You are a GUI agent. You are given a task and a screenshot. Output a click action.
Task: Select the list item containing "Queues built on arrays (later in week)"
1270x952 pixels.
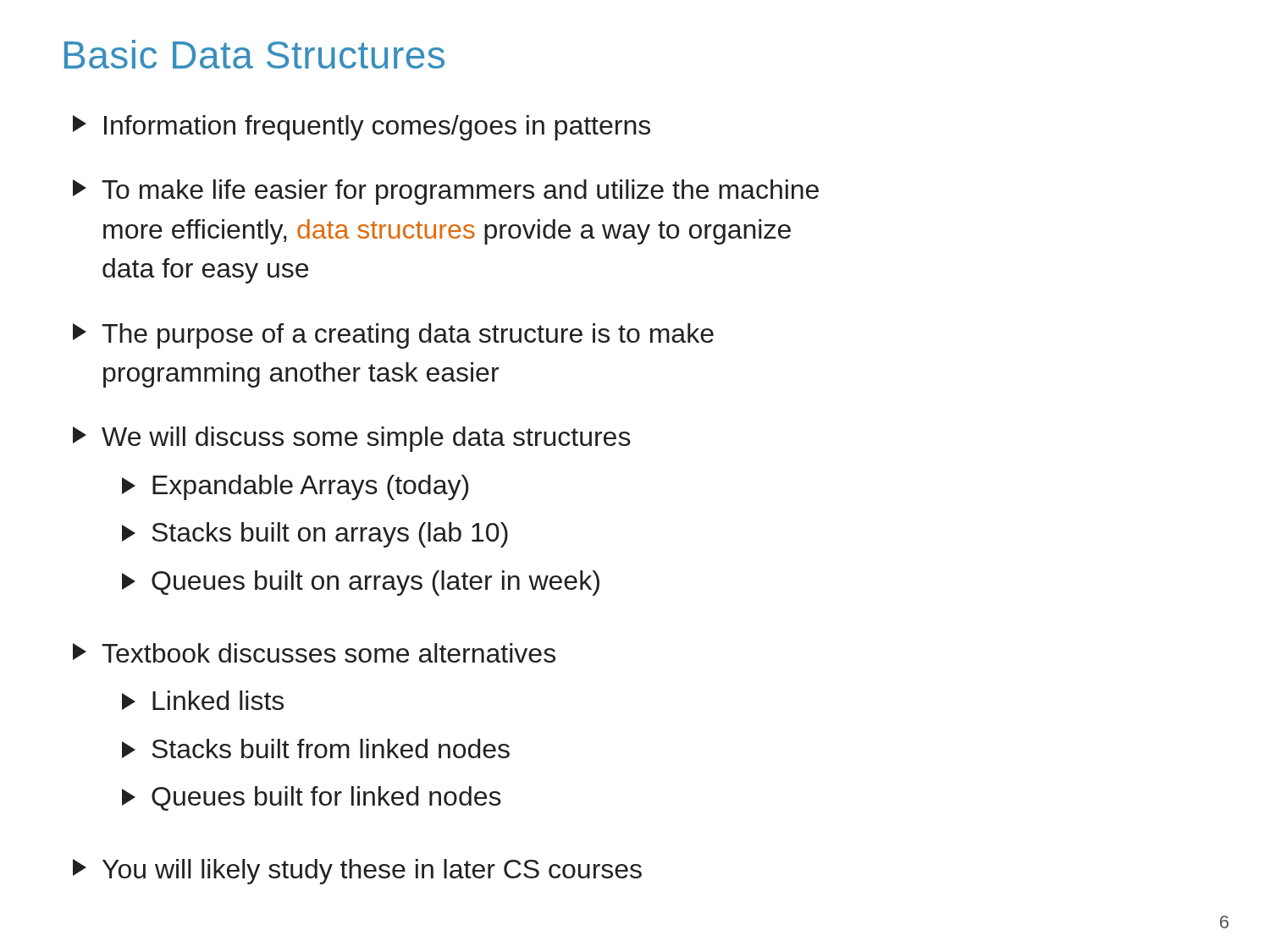pyautogui.click(x=361, y=583)
